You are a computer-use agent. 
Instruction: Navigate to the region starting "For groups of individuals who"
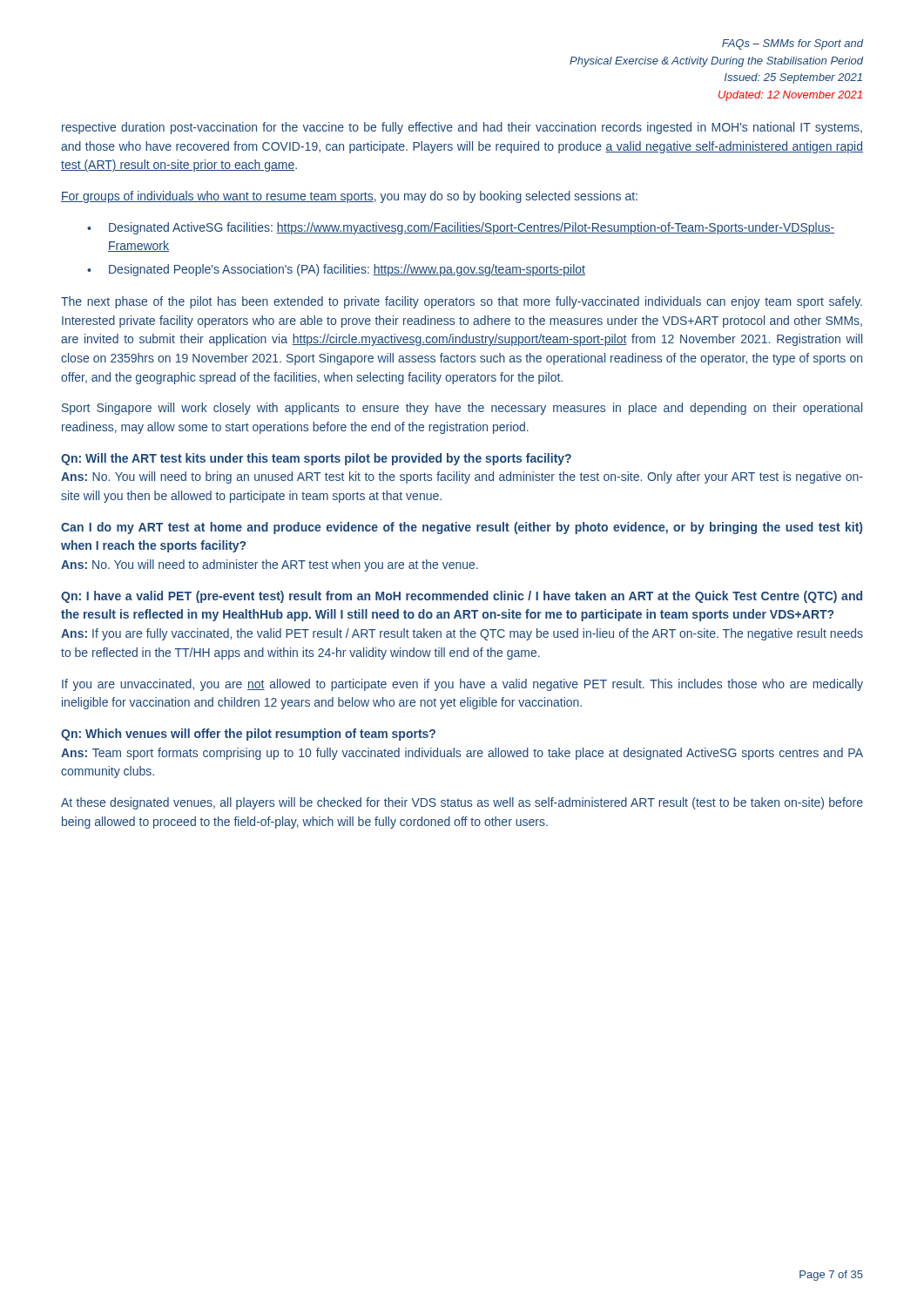(350, 196)
